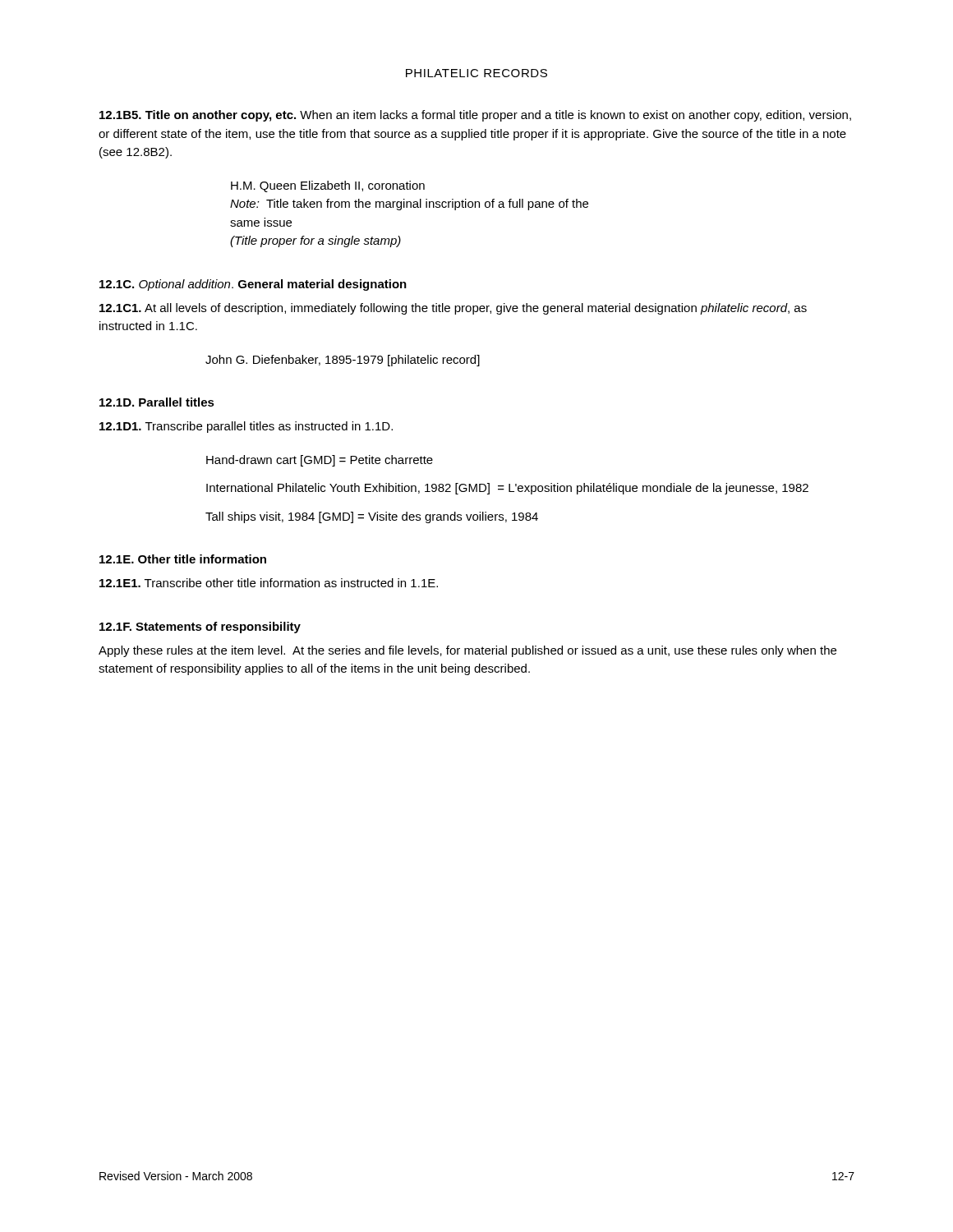Locate the text block starting "12.1D. Parallel titles"

click(x=156, y=402)
